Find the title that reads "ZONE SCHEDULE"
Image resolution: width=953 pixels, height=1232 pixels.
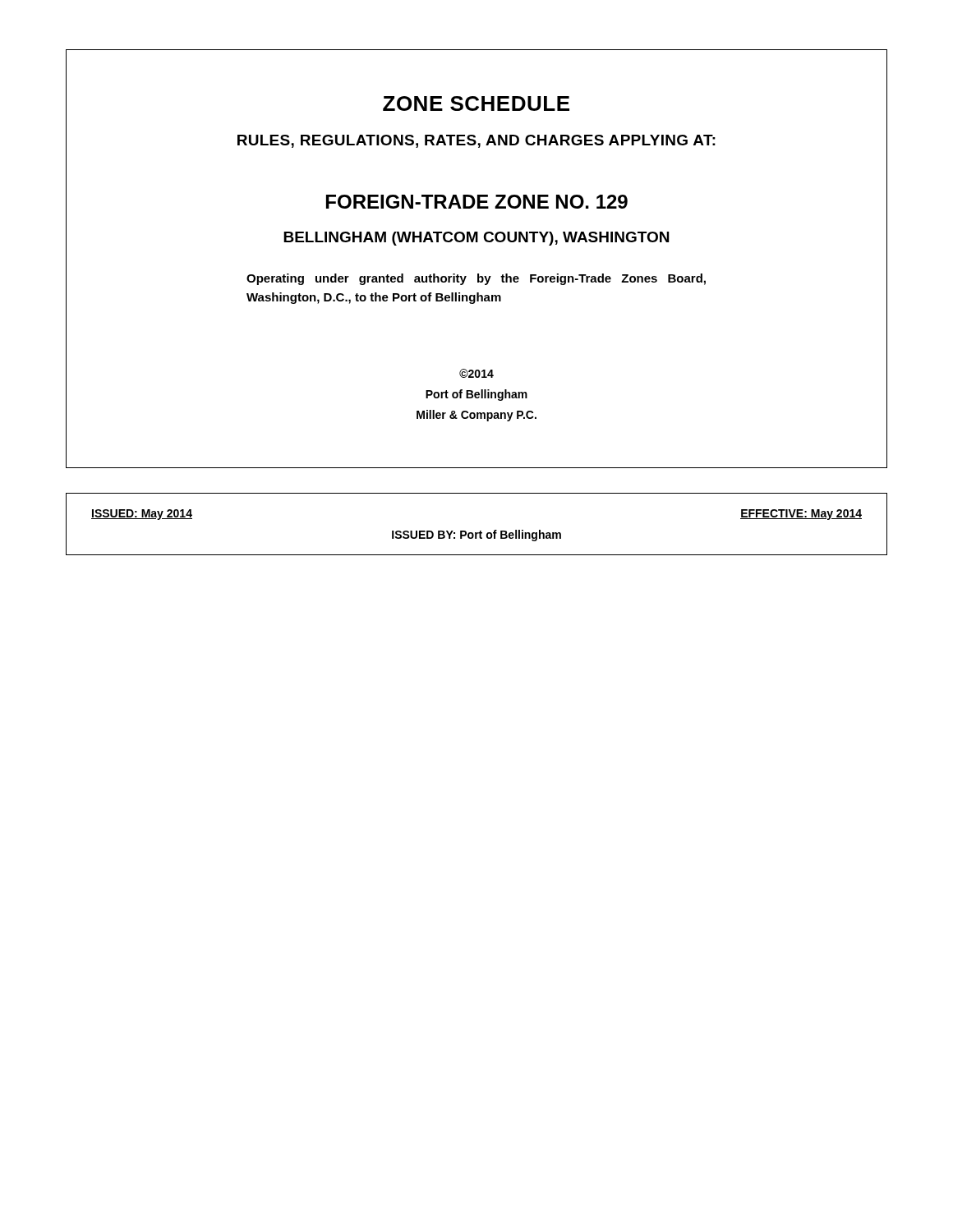[x=476, y=103]
